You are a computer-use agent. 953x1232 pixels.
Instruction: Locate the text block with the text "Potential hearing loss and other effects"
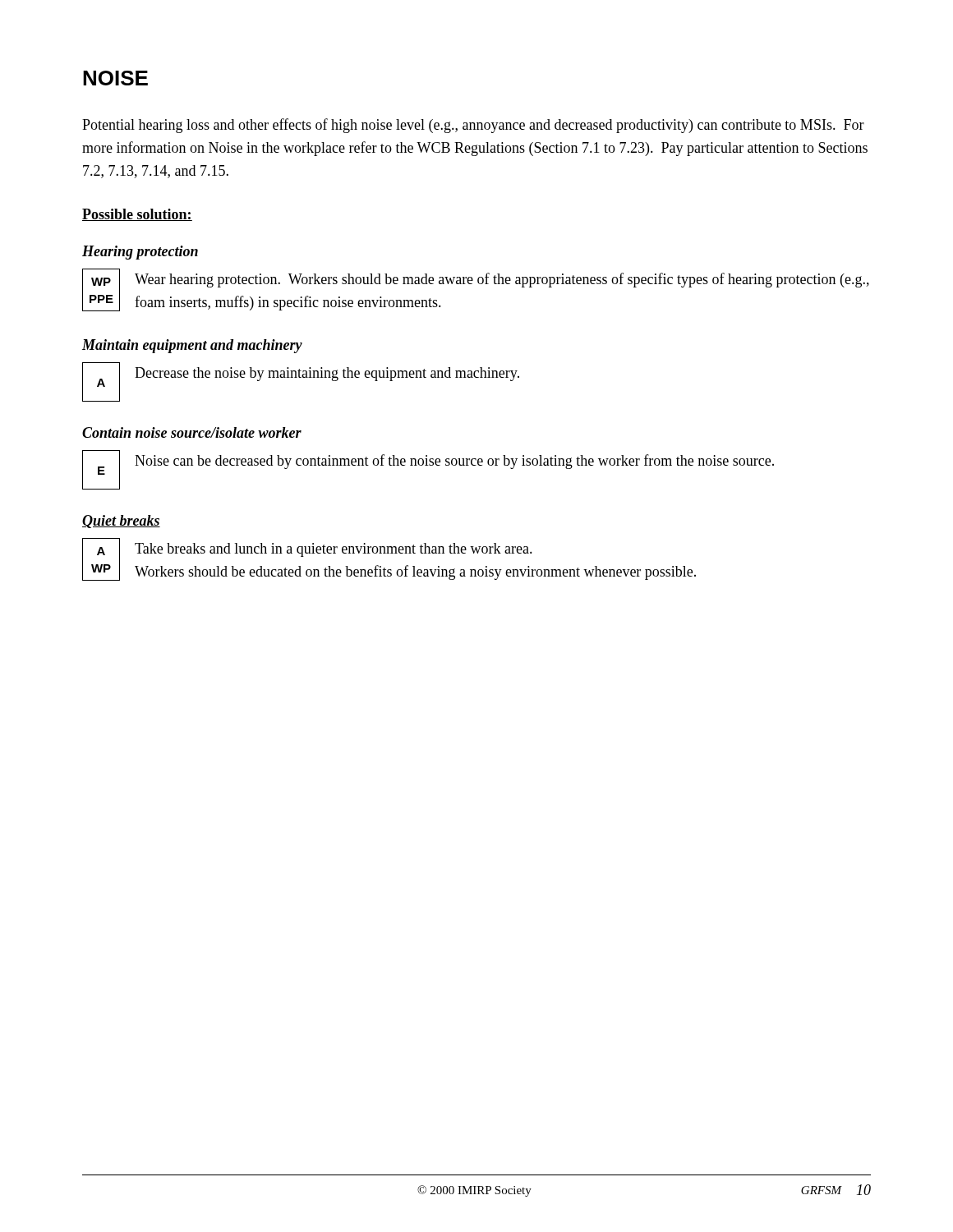(x=475, y=148)
